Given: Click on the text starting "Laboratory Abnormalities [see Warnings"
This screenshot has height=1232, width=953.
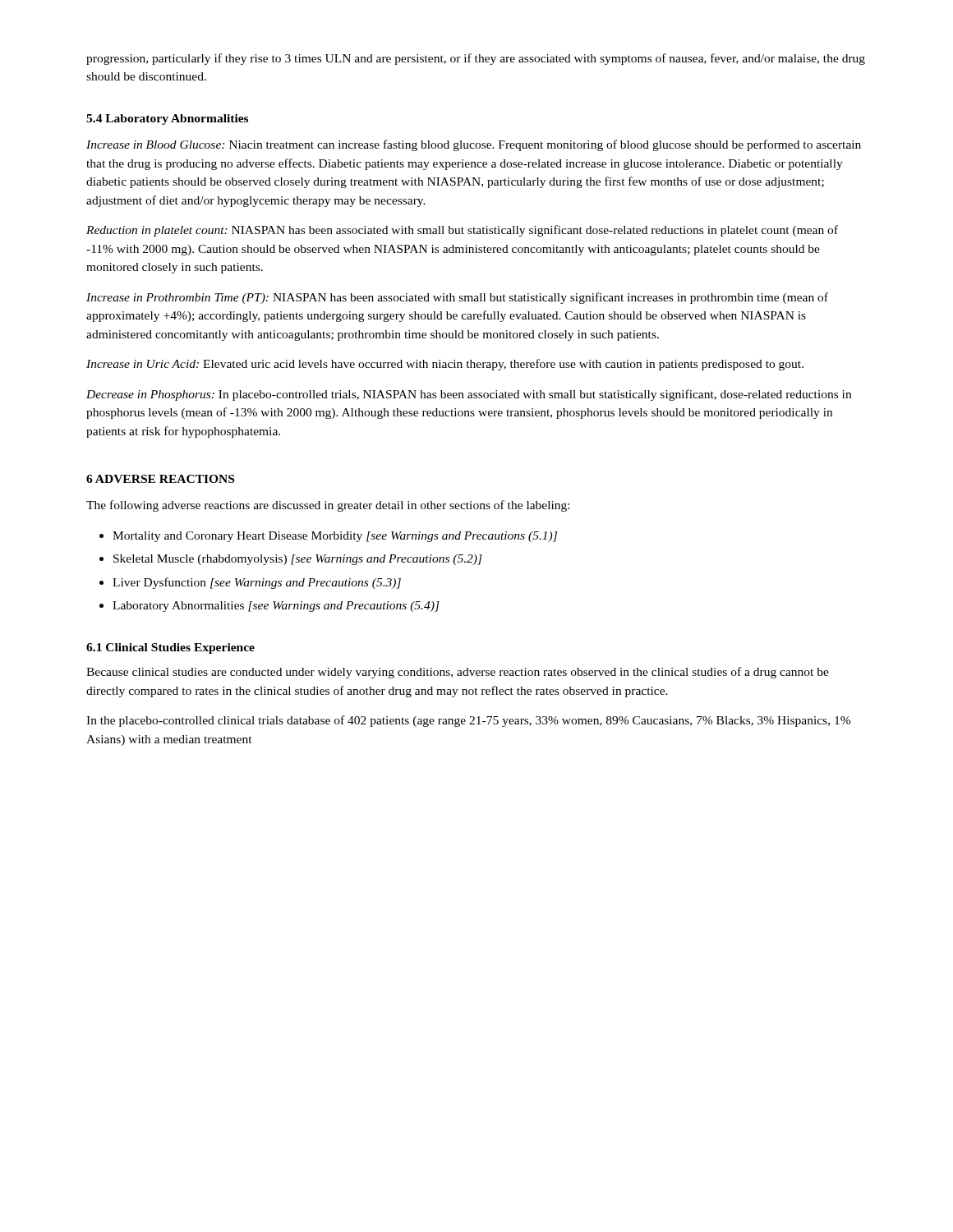Looking at the screenshot, I should (276, 605).
